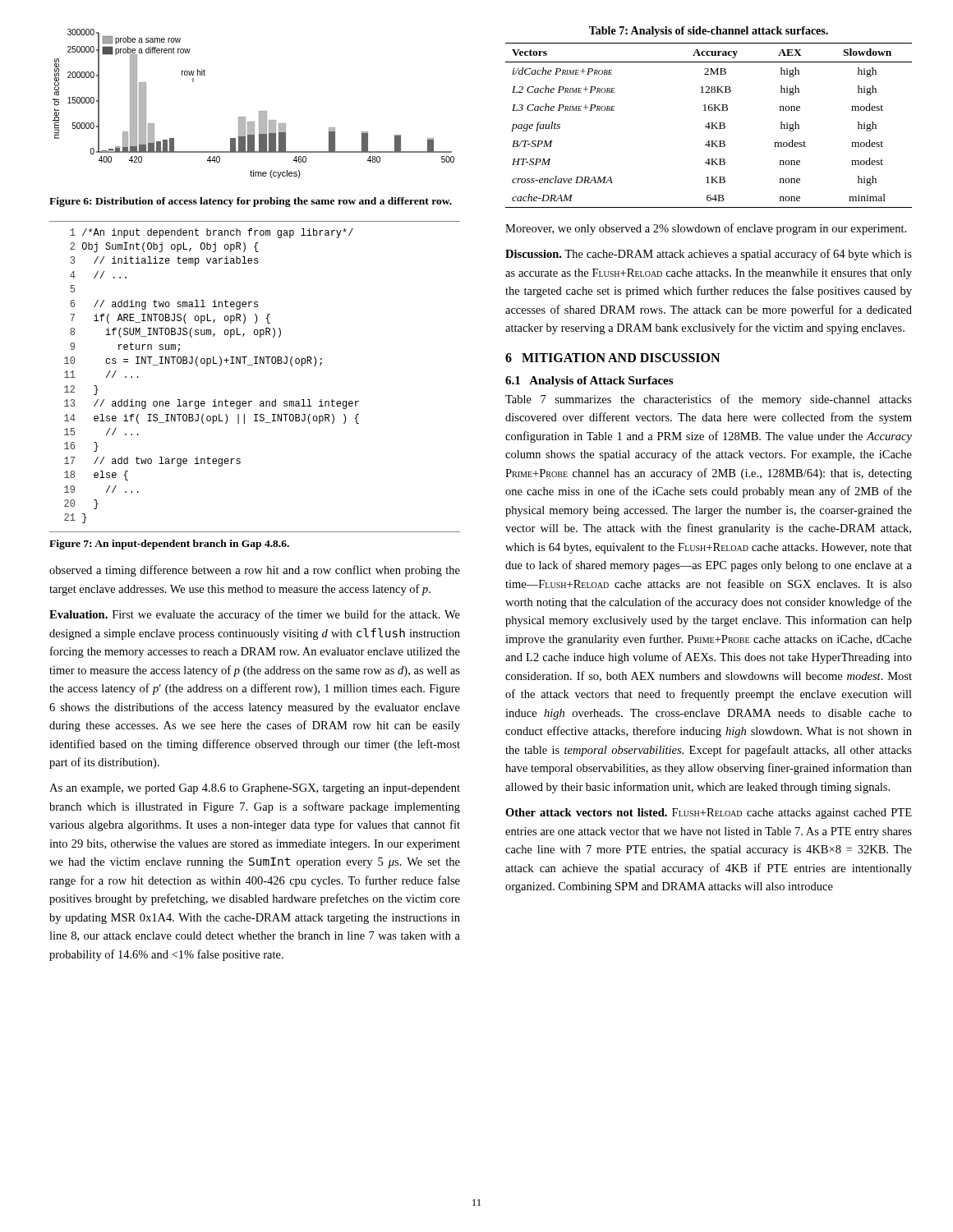Where is the passage that starts "observed a timing difference between a row hit"?

click(x=255, y=580)
